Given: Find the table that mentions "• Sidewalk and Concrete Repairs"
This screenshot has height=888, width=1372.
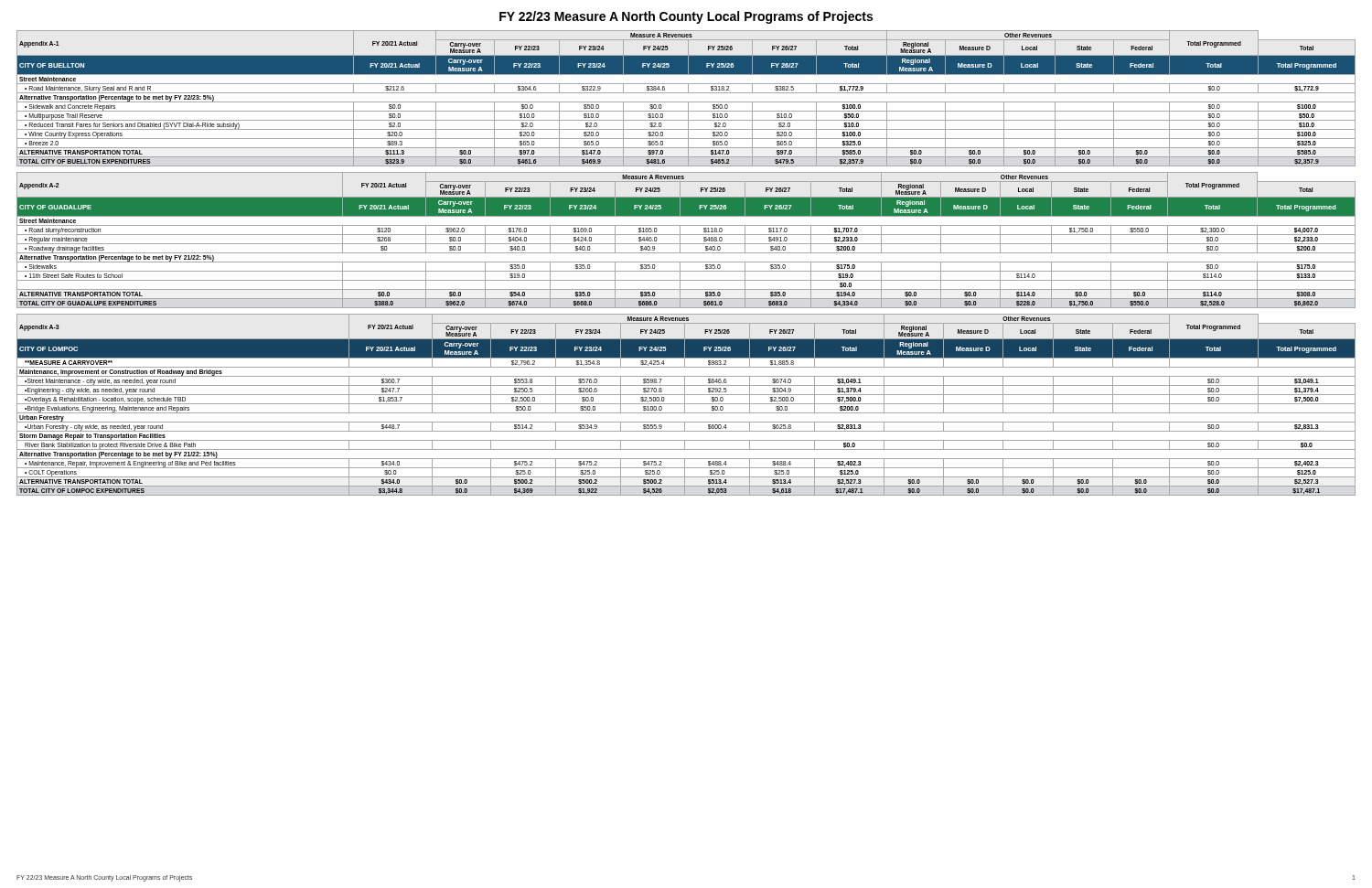Looking at the screenshot, I should click(x=686, y=98).
